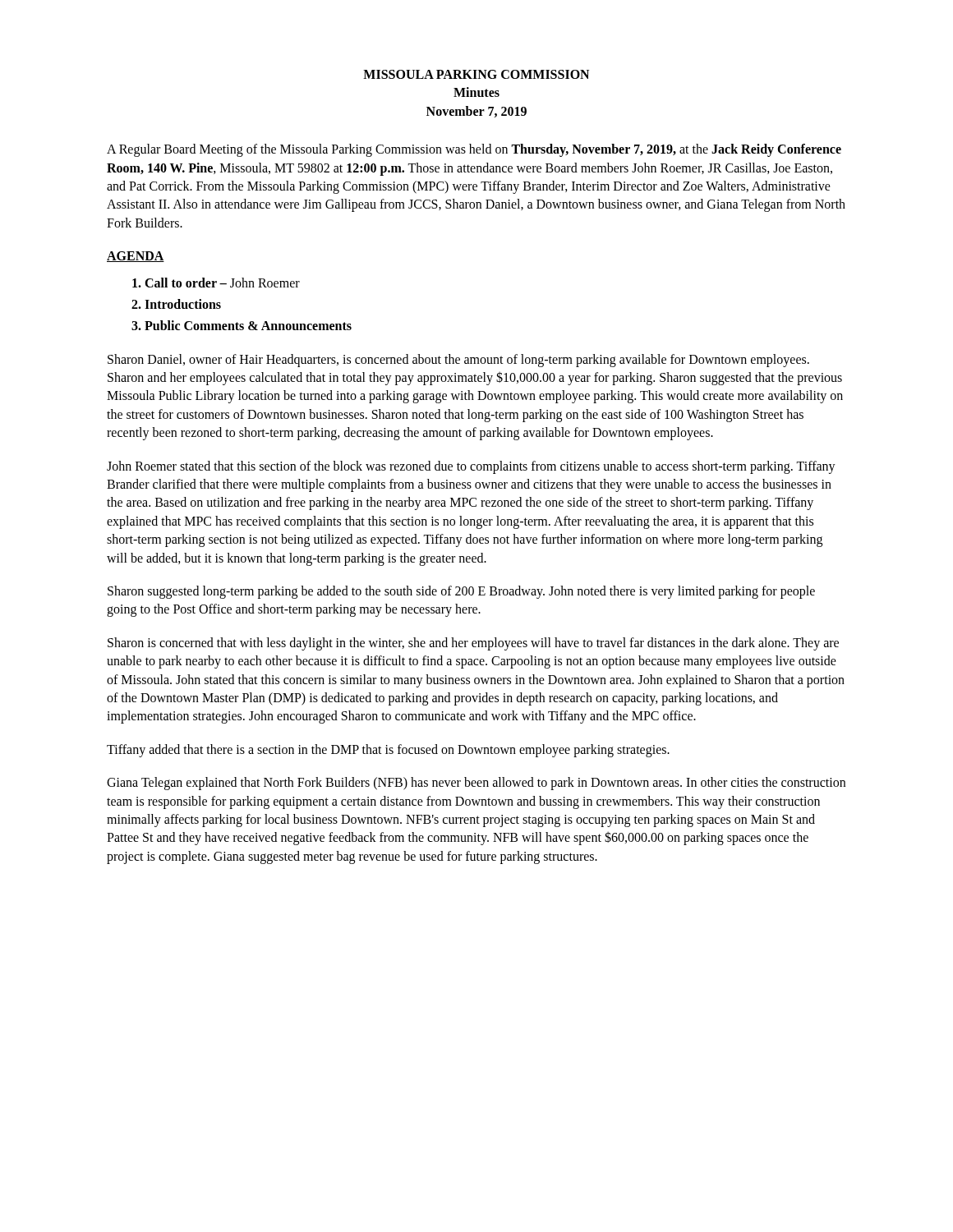
Task: Select the text block that says "Sharon suggested long-term parking be added to the"
Action: pyautogui.click(x=461, y=600)
